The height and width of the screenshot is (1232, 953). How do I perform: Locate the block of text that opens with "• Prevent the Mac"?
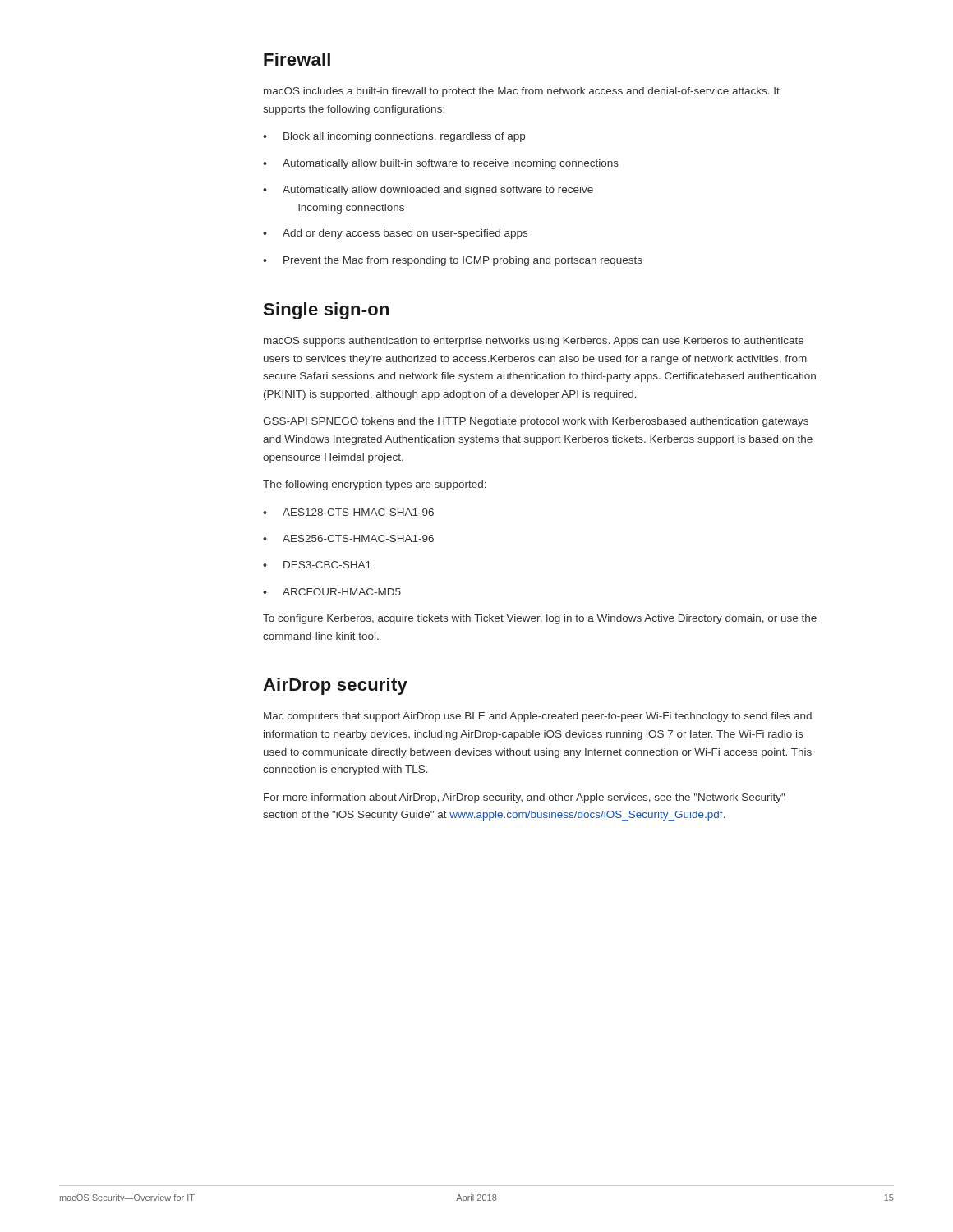[453, 260]
